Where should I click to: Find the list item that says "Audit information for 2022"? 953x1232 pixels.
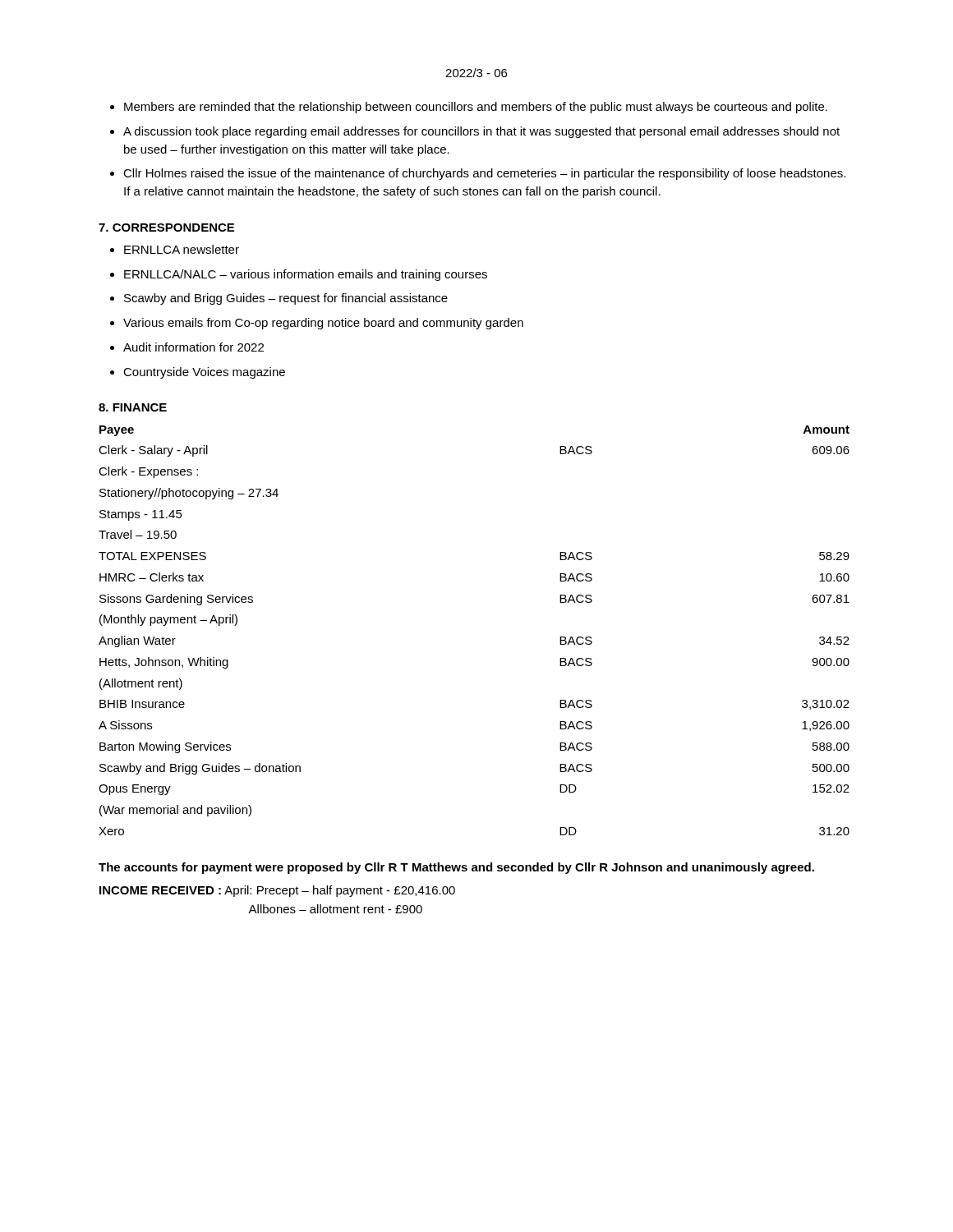click(194, 347)
